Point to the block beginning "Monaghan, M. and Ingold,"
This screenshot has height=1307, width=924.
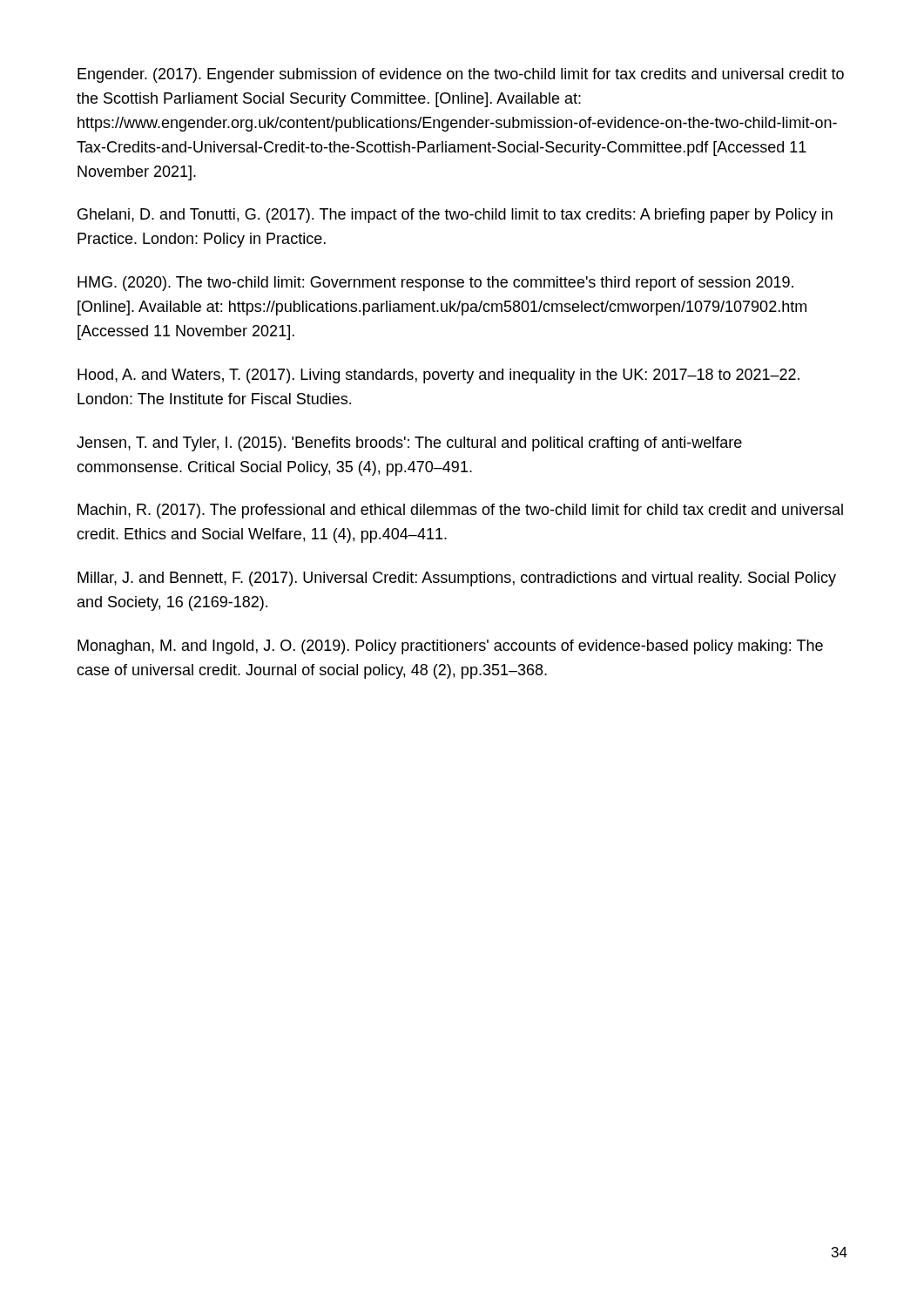(450, 658)
